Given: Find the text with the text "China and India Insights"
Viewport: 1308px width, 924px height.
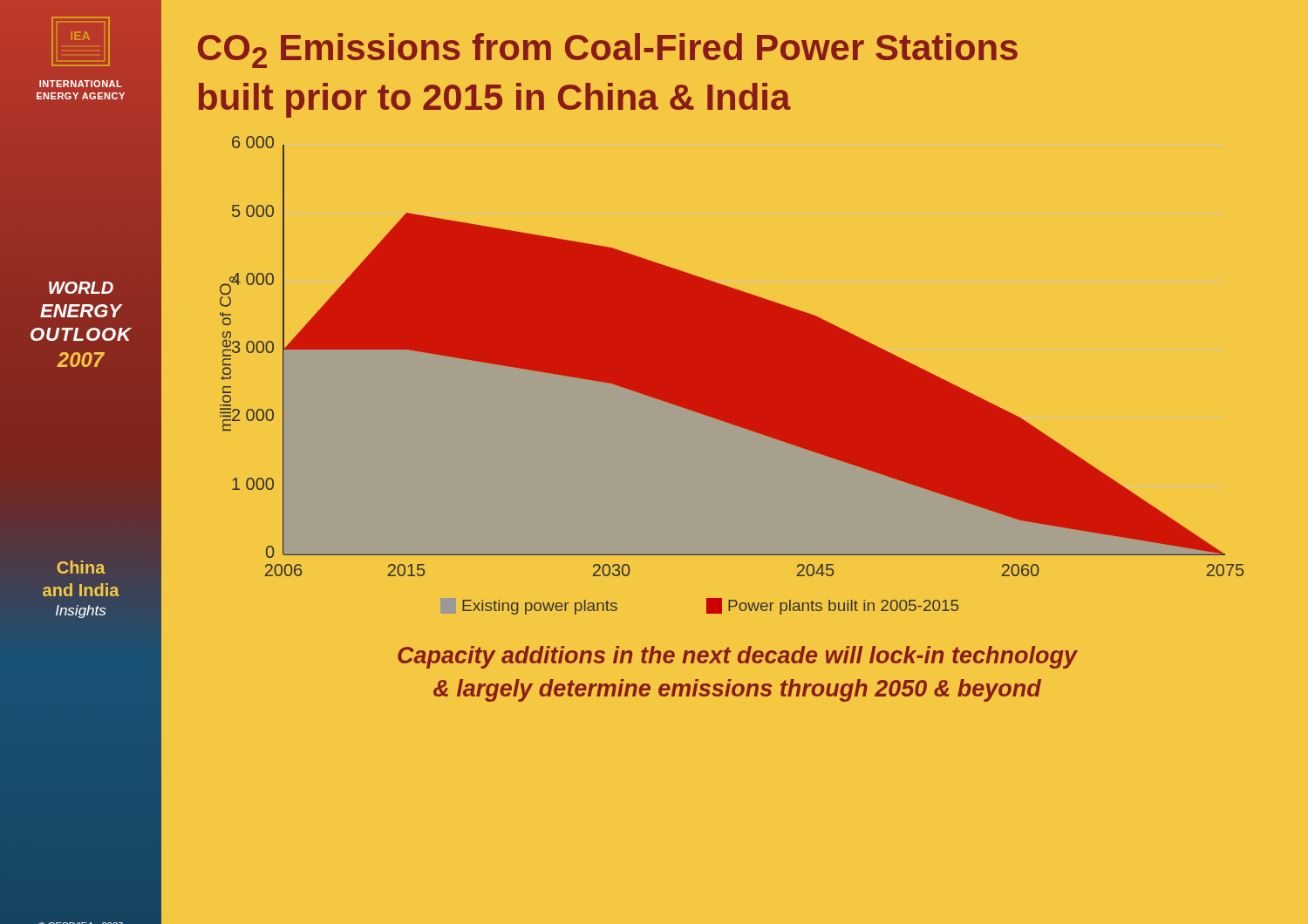Looking at the screenshot, I should [x=81, y=588].
